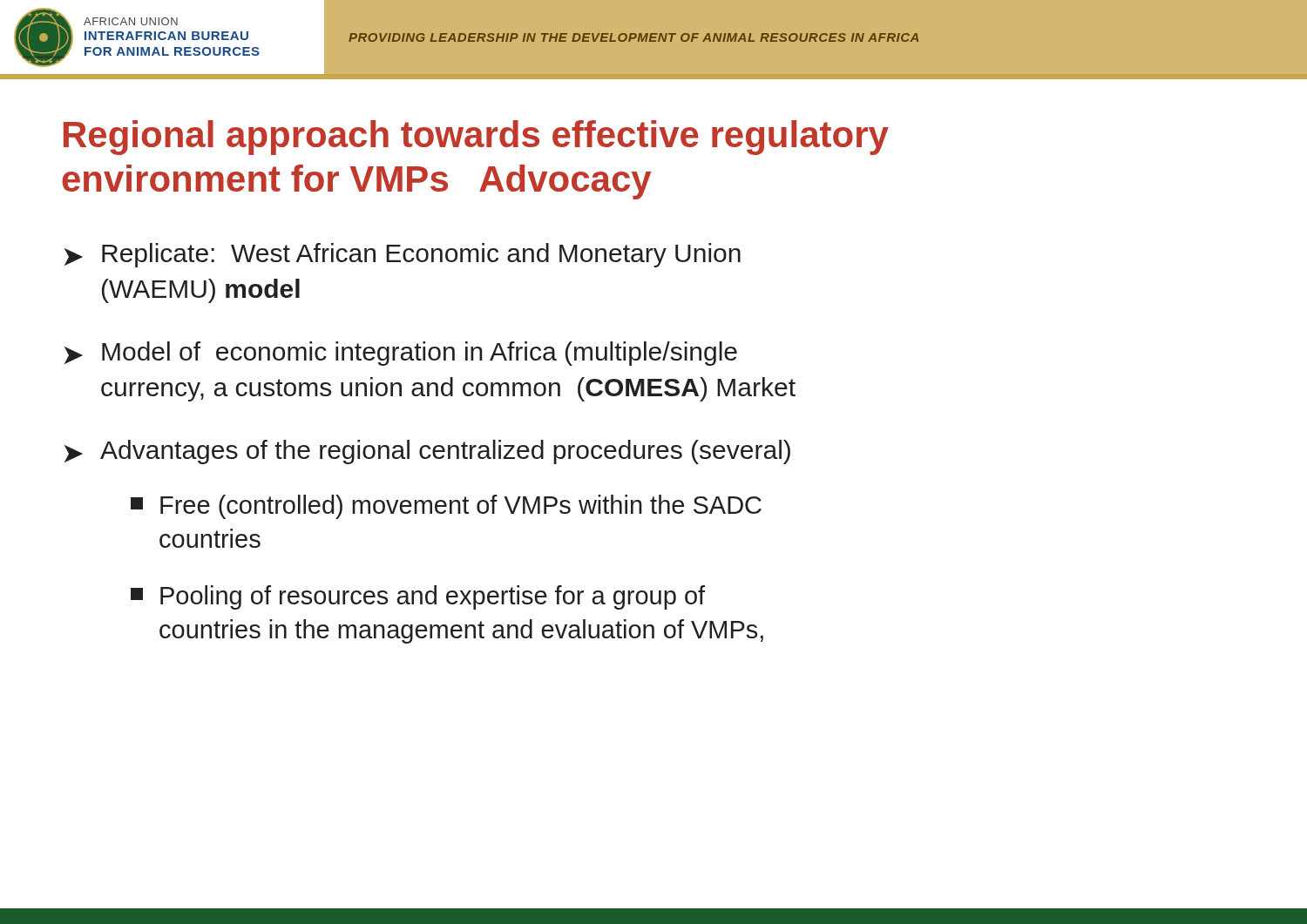Locate the region starting "➤ Advantages of"

[x=426, y=453]
